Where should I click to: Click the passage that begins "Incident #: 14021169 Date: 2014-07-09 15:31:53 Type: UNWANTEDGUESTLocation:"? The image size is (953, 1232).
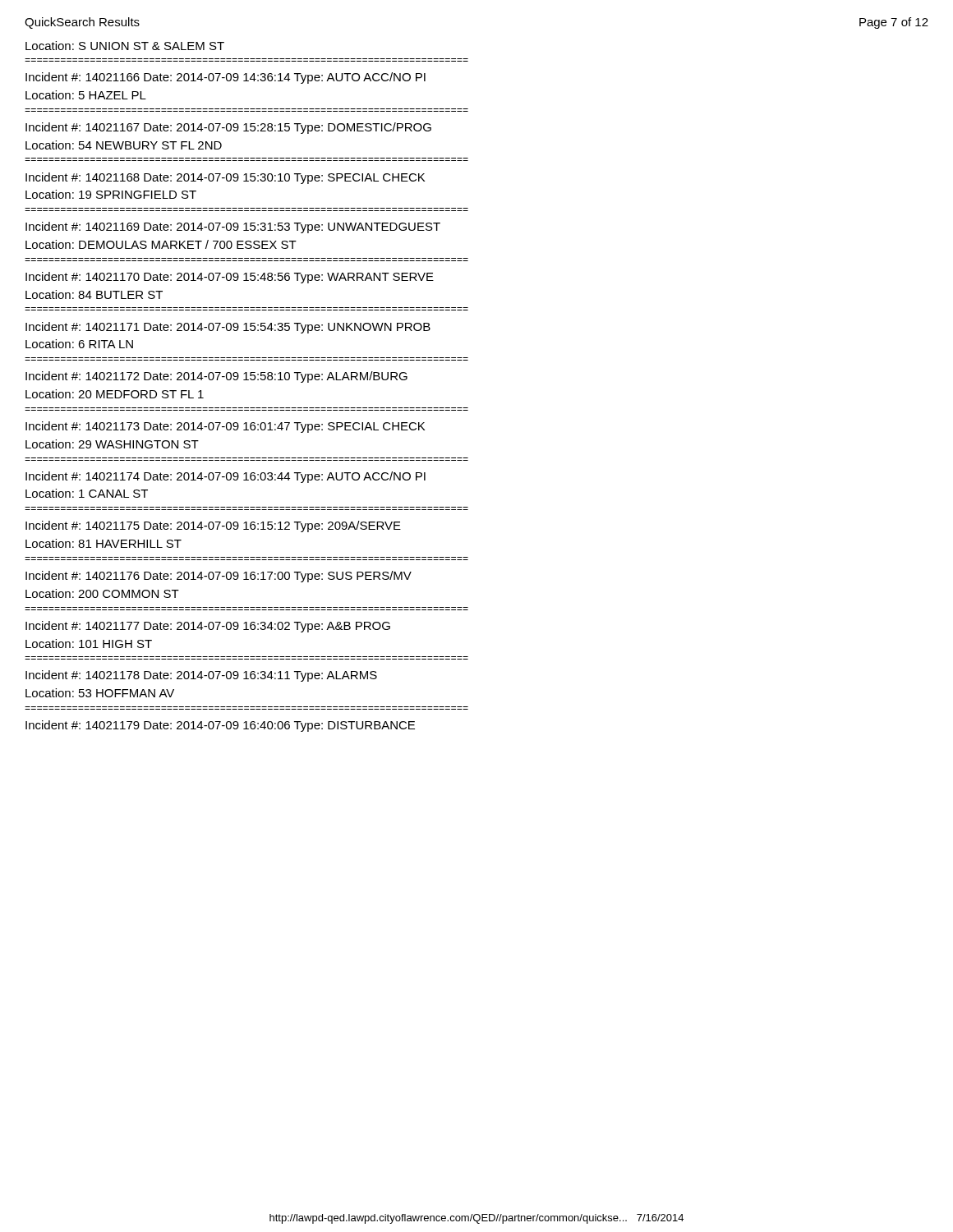point(233,228)
